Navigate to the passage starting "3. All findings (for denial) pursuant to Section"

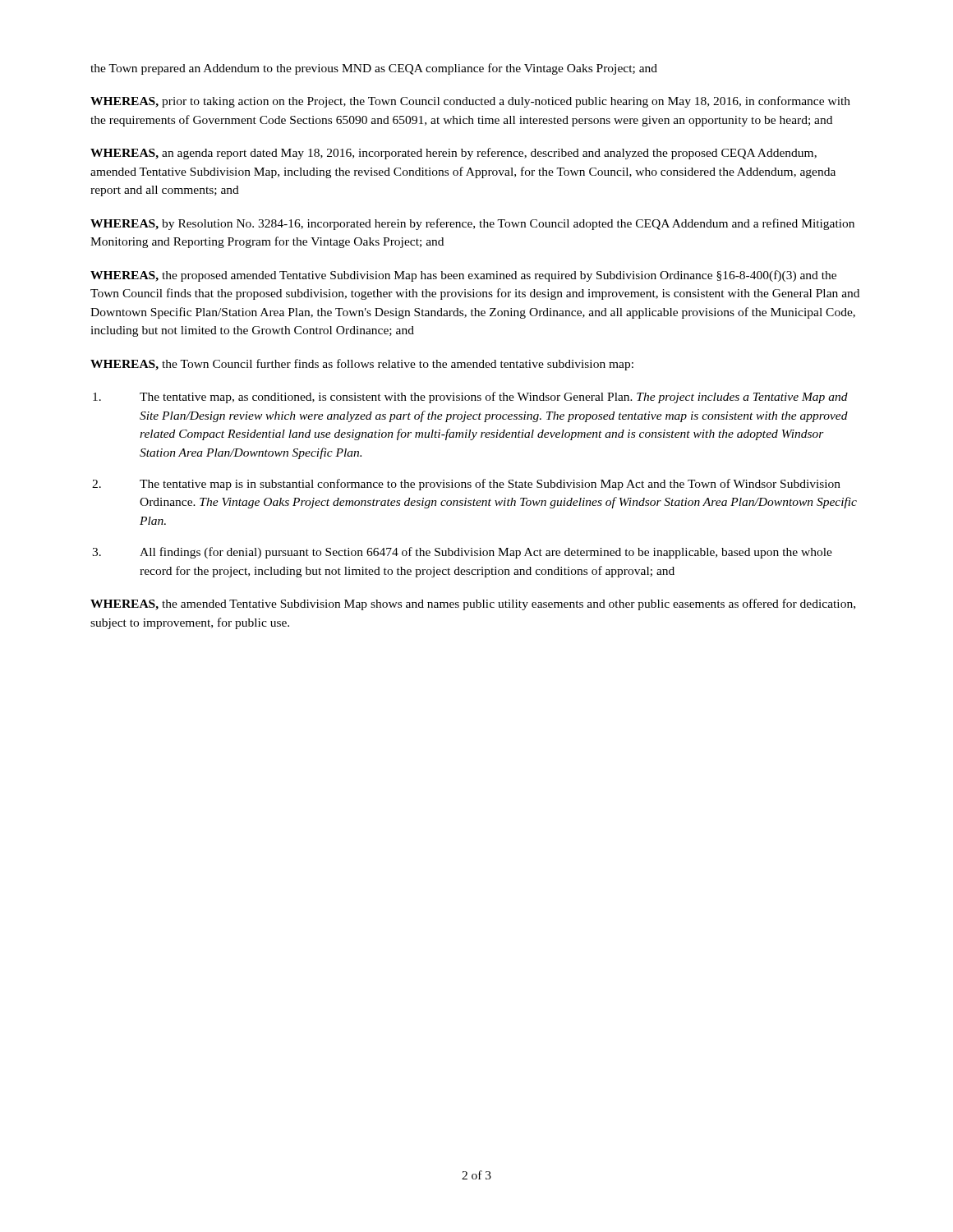[474, 560]
